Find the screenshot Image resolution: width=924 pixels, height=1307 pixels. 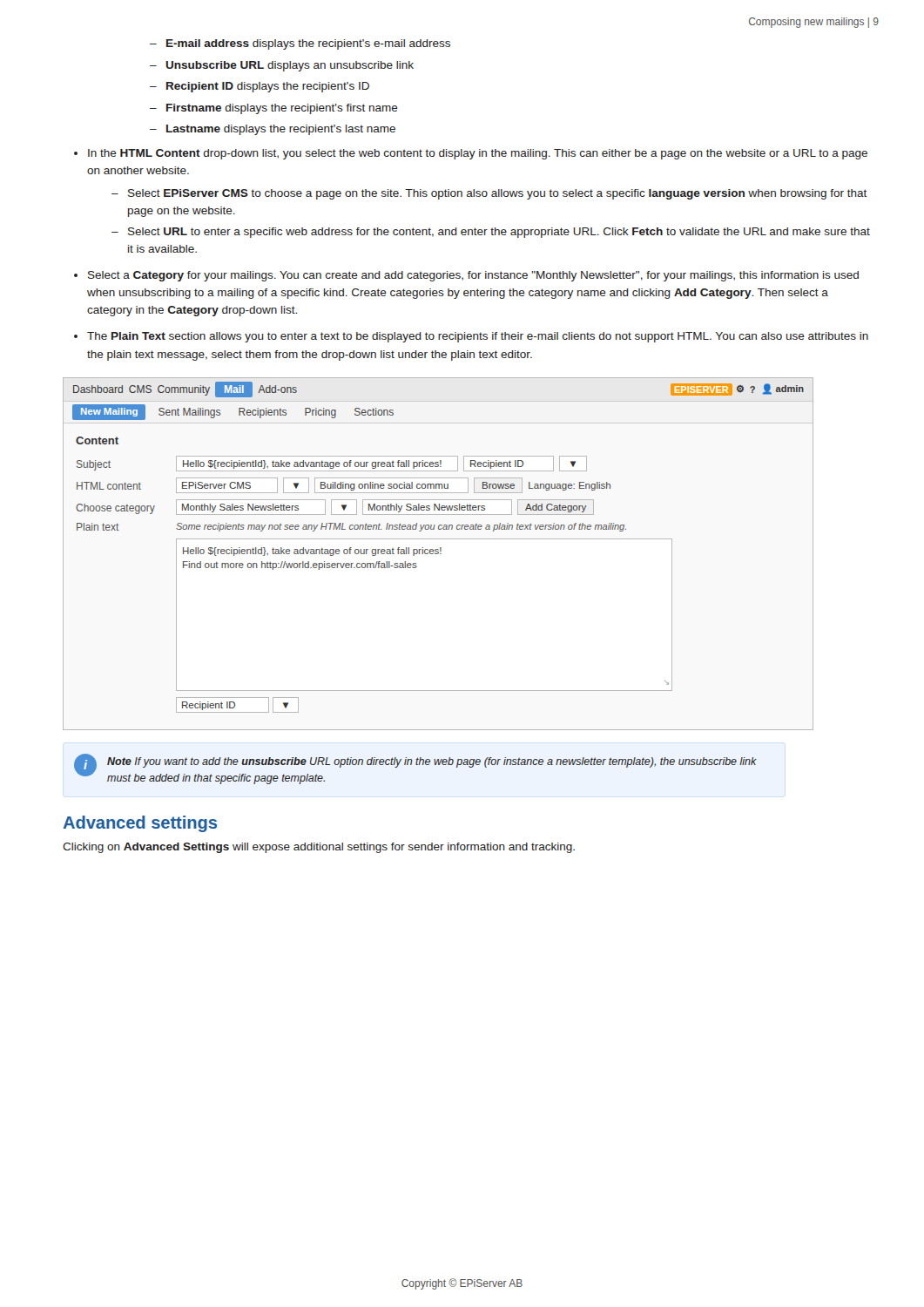click(438, 554)
